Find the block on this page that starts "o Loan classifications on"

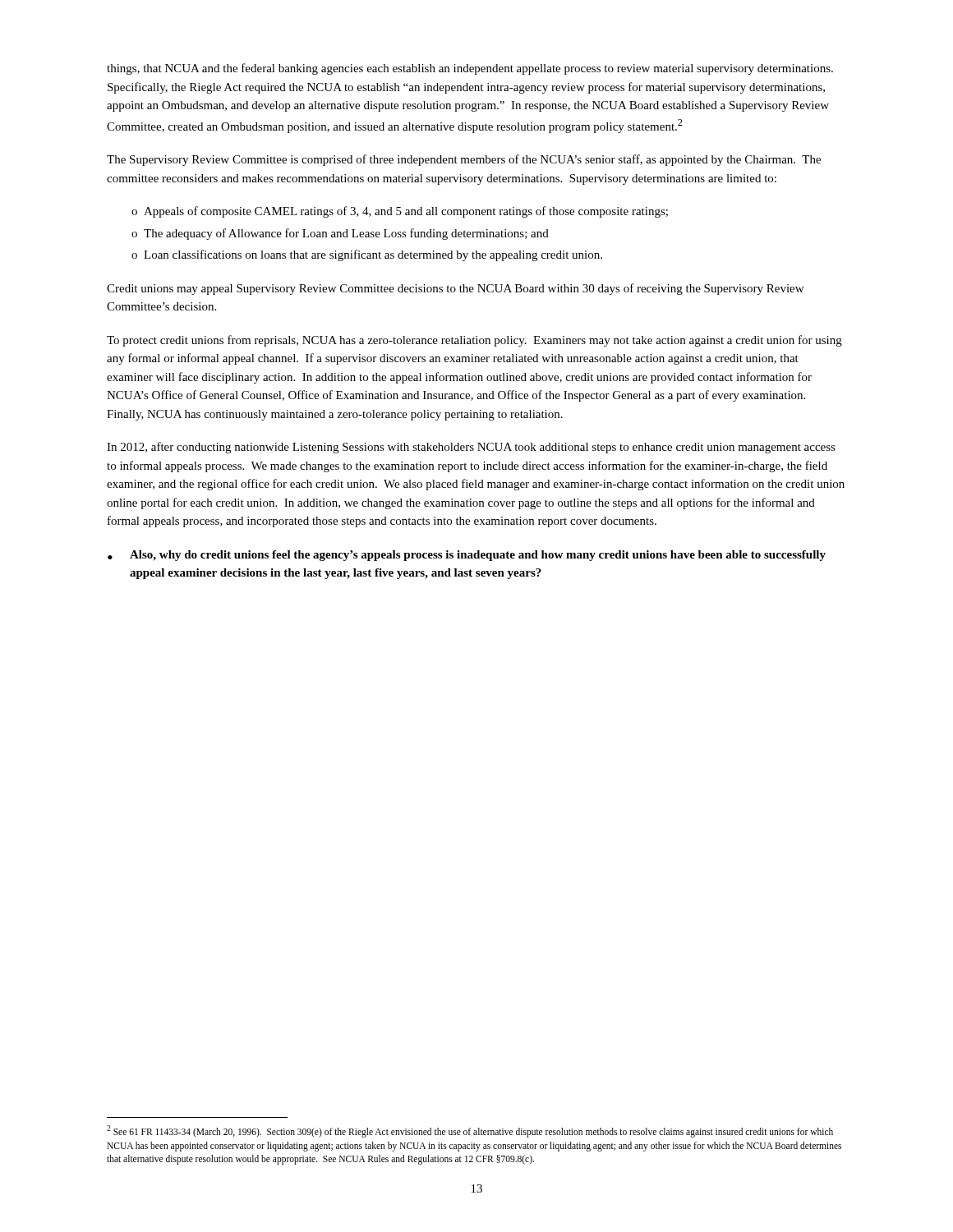(x=476, y=255)
